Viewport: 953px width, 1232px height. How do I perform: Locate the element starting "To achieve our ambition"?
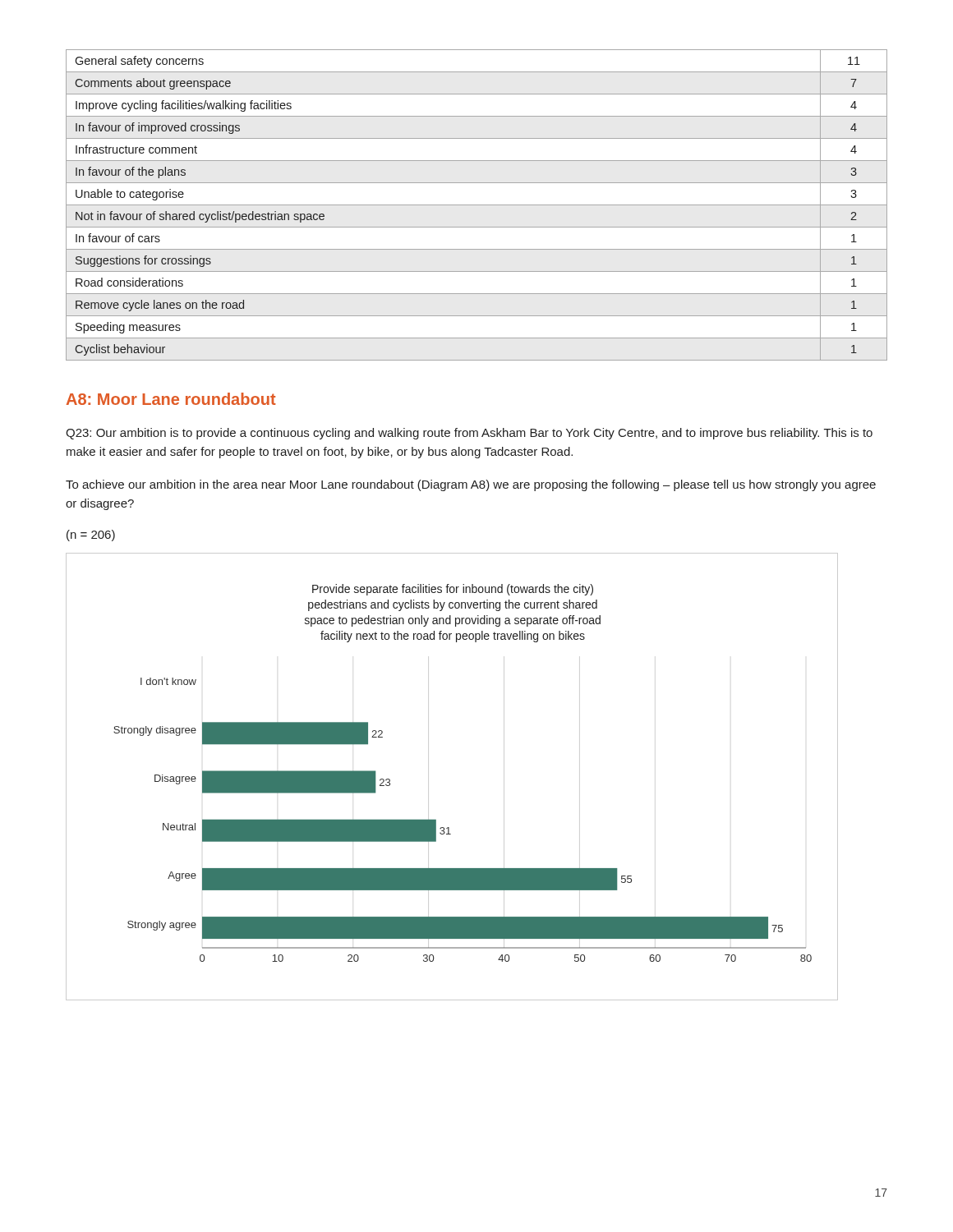(x=471, y=493)
